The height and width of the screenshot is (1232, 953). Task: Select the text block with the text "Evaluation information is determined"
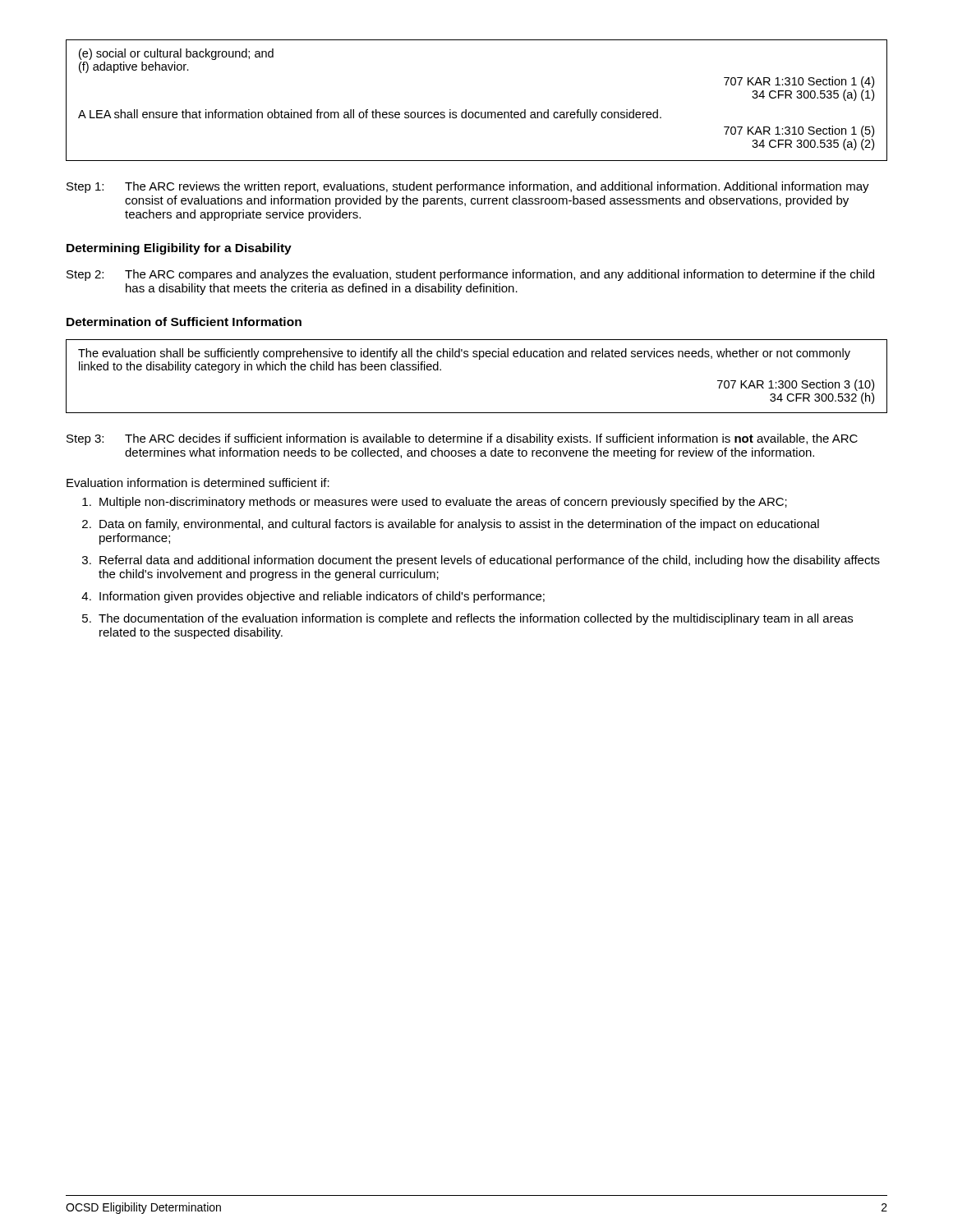[x=198, y=483]
